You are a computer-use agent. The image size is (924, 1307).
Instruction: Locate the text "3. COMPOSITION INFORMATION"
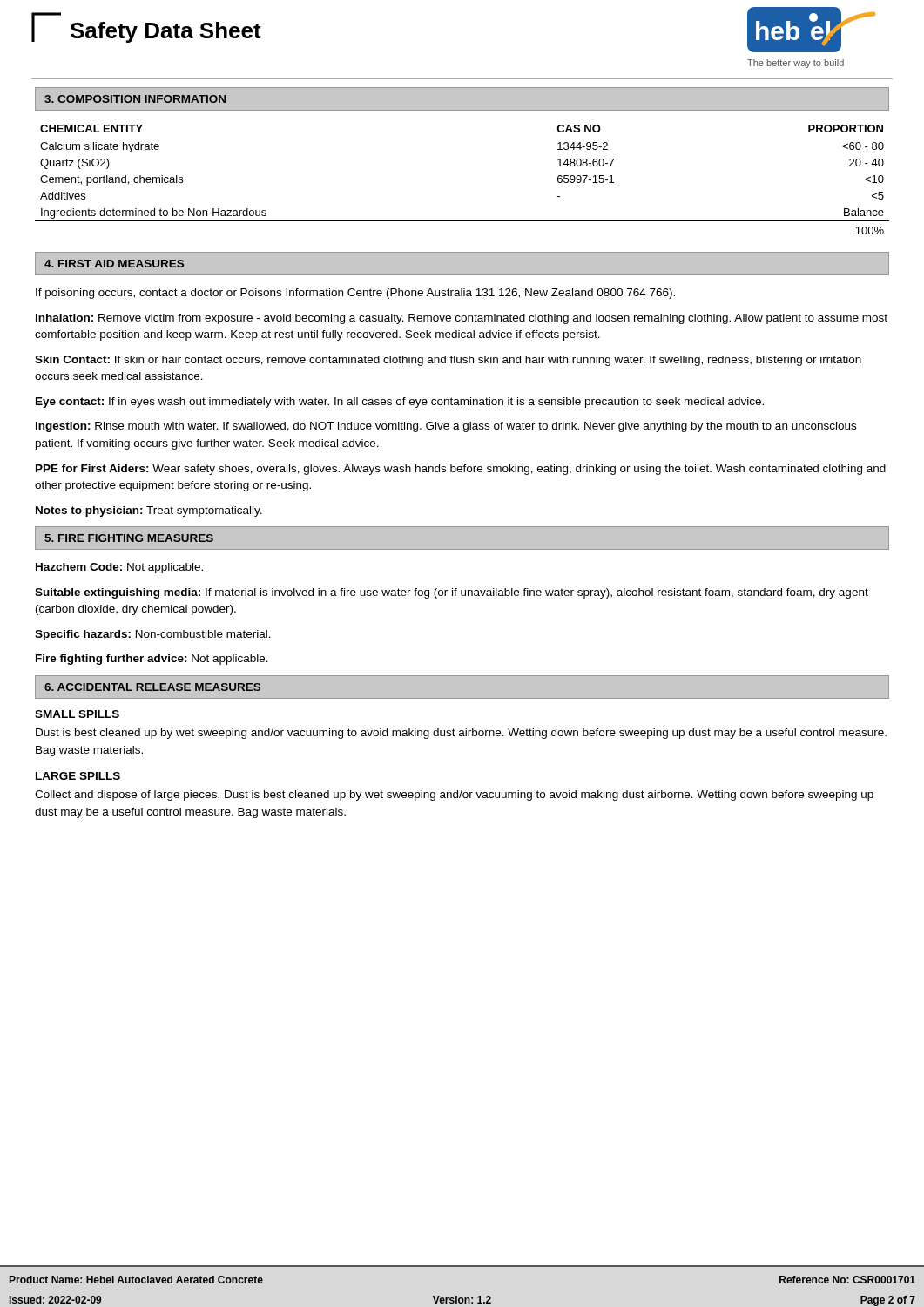tap(135, 99)
